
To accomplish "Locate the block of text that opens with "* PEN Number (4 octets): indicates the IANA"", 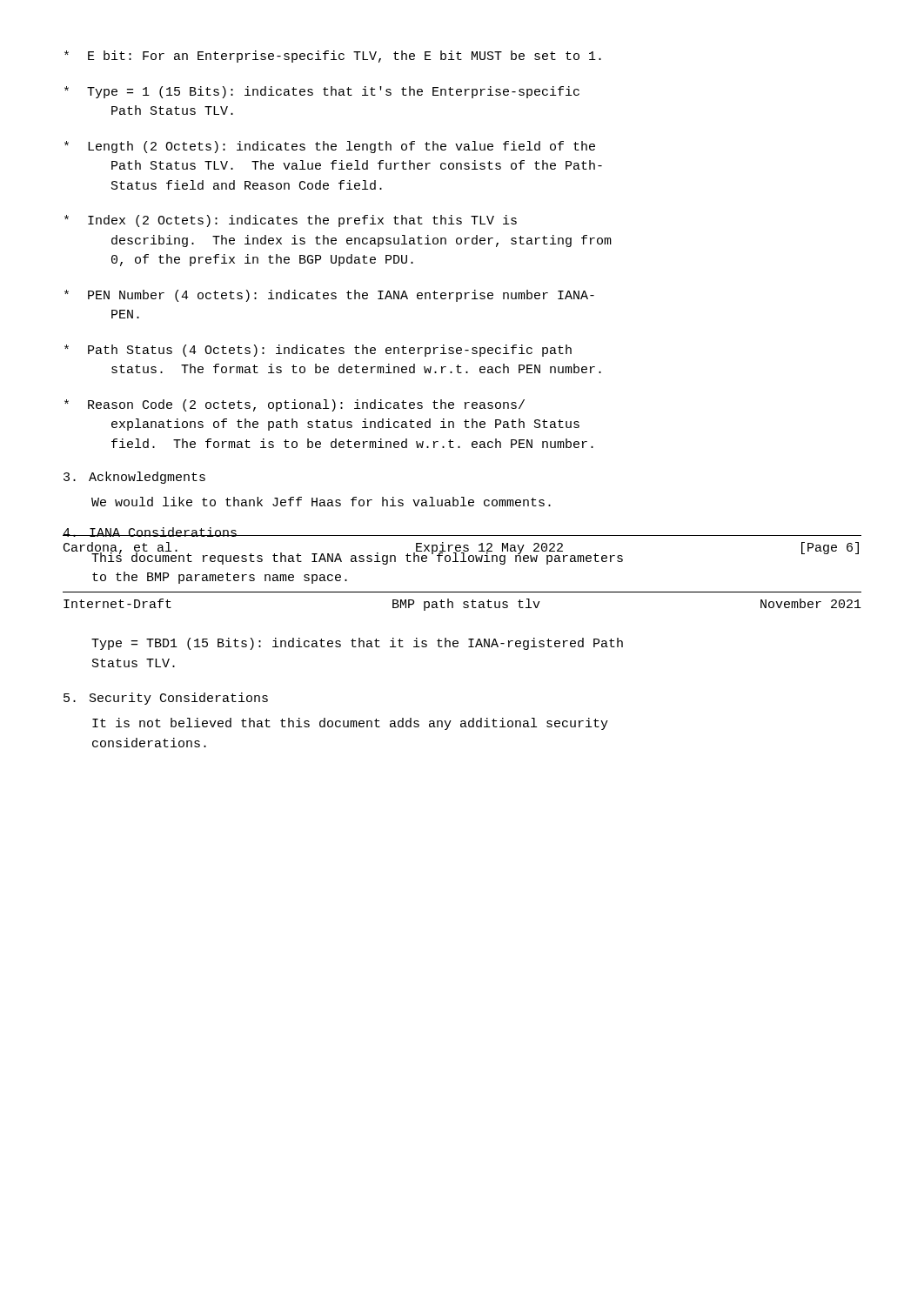I will tap(462, 306).
